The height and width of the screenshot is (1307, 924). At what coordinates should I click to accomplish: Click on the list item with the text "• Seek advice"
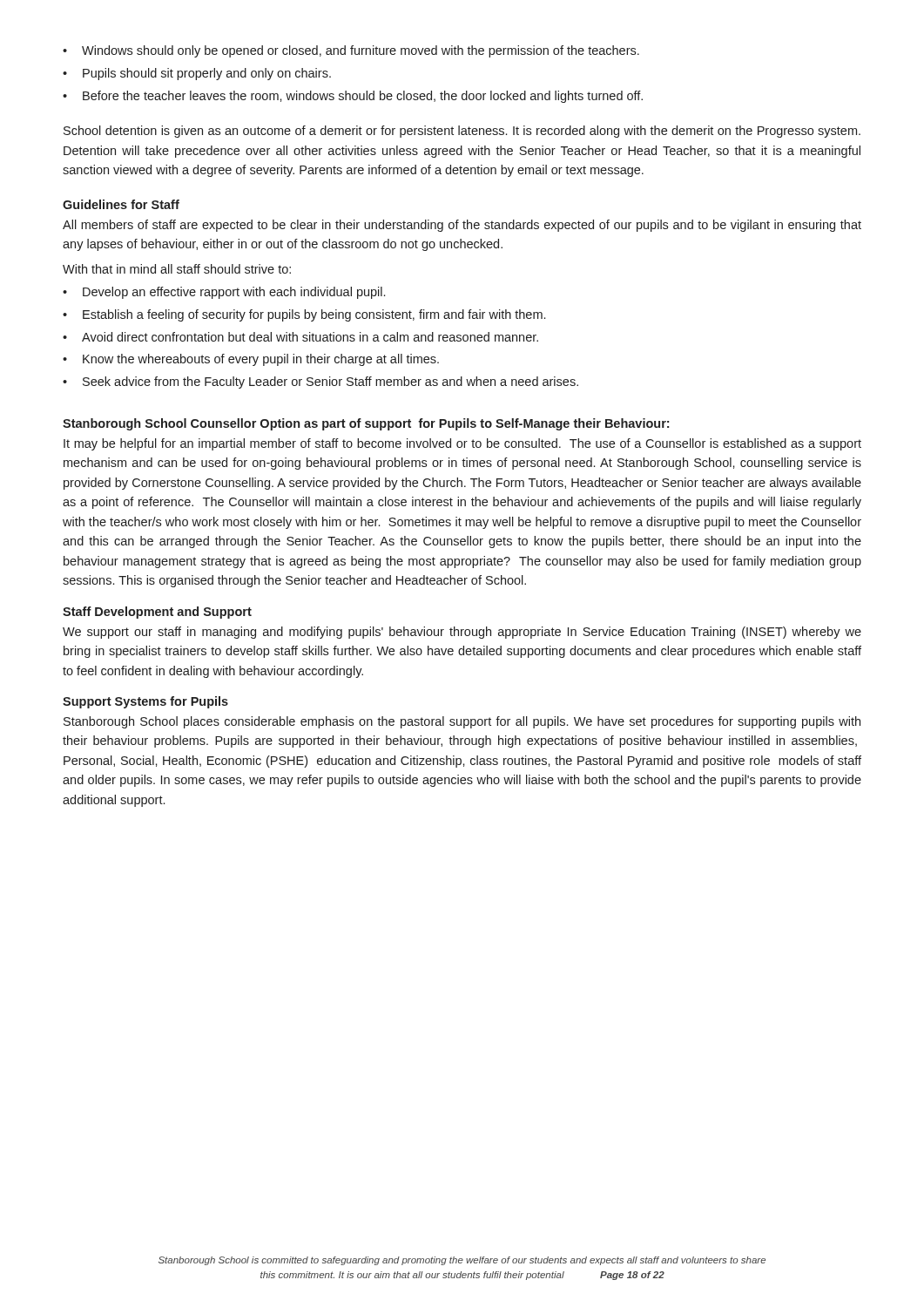coord(462,382)
